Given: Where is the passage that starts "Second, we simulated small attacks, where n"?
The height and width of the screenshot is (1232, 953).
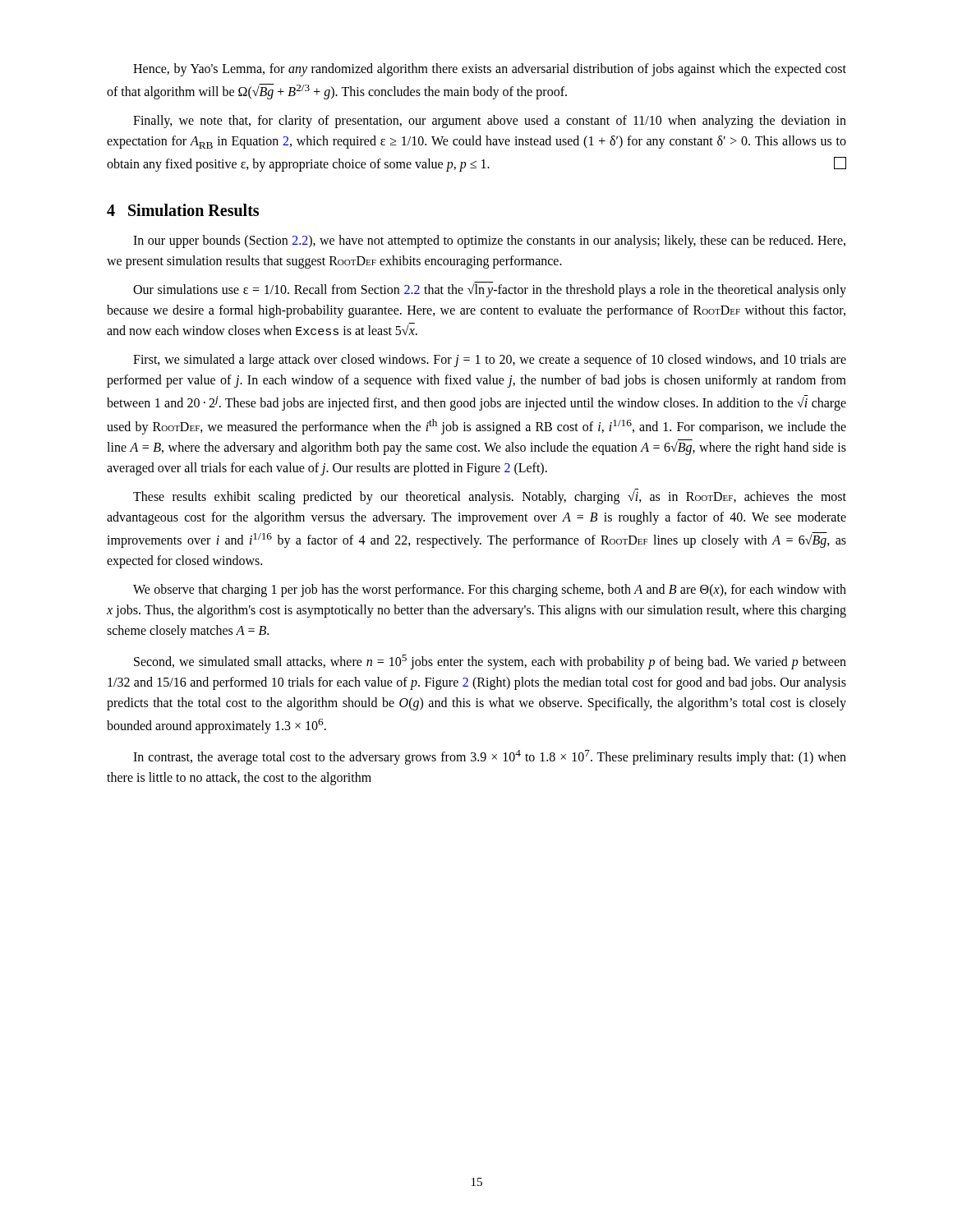Looking at the screenshot, I should tap(476, 692).
